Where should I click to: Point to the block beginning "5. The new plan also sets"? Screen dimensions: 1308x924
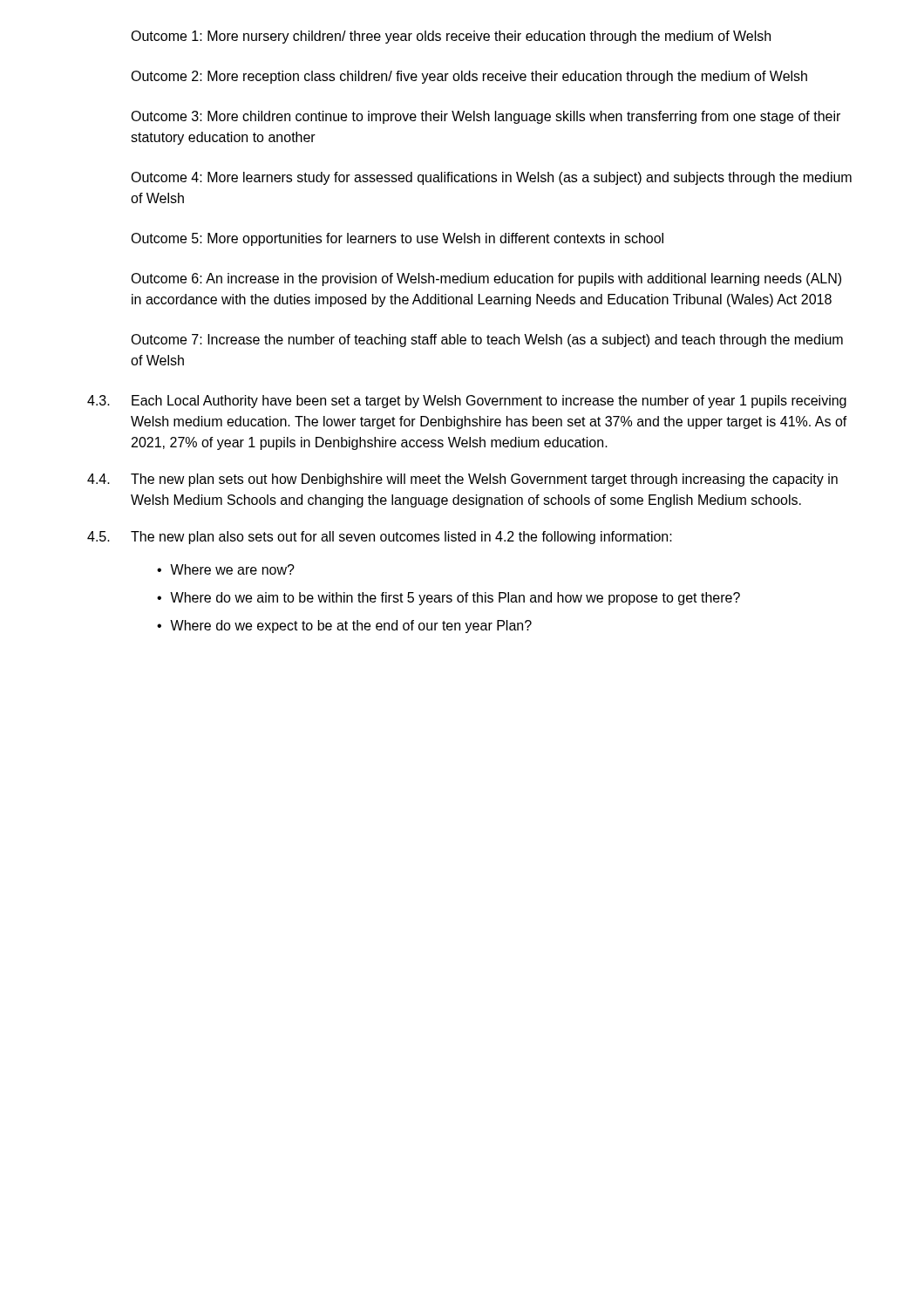tap(471, 585)
